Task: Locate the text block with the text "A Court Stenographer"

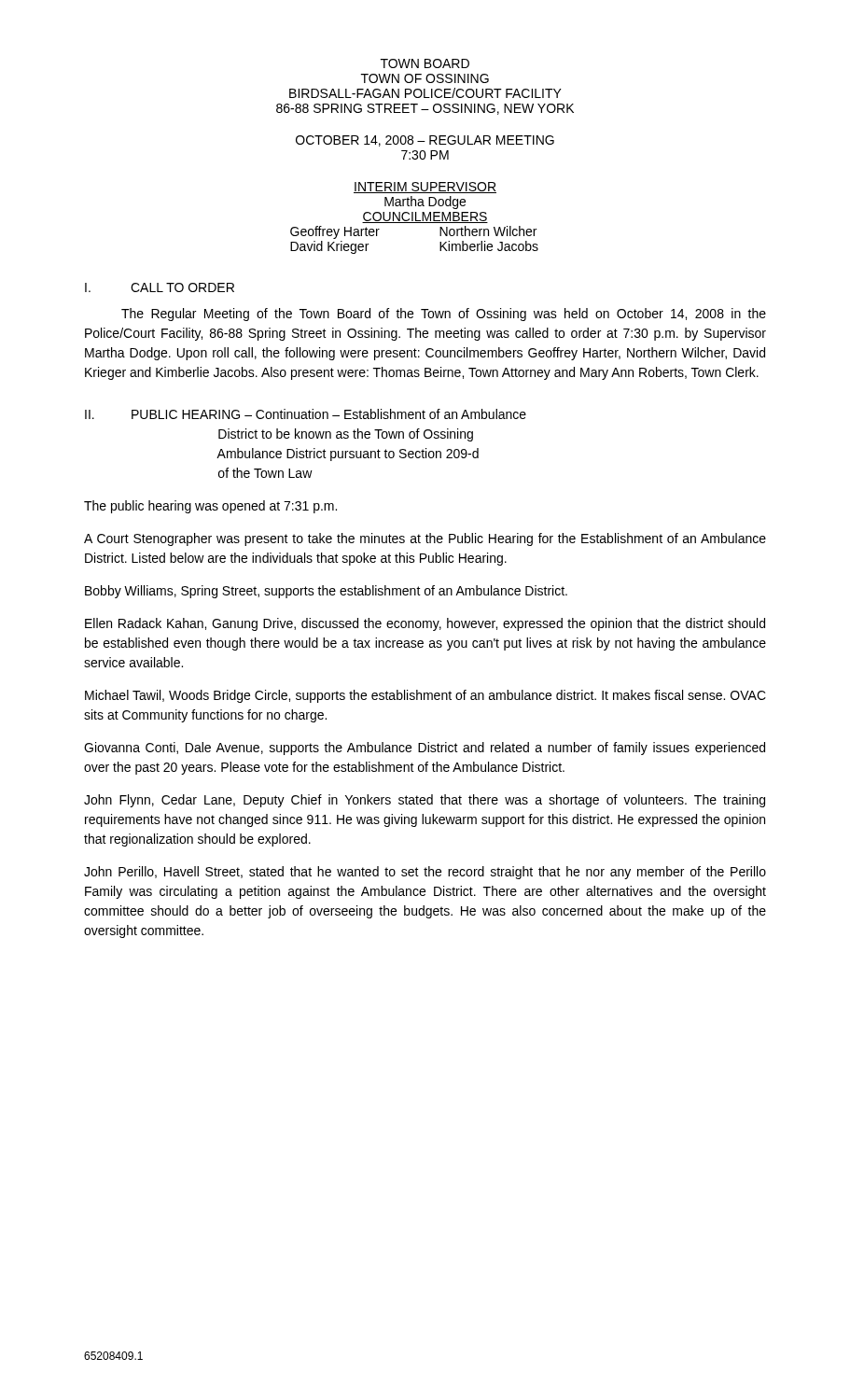Action: [x=425, y=548]
